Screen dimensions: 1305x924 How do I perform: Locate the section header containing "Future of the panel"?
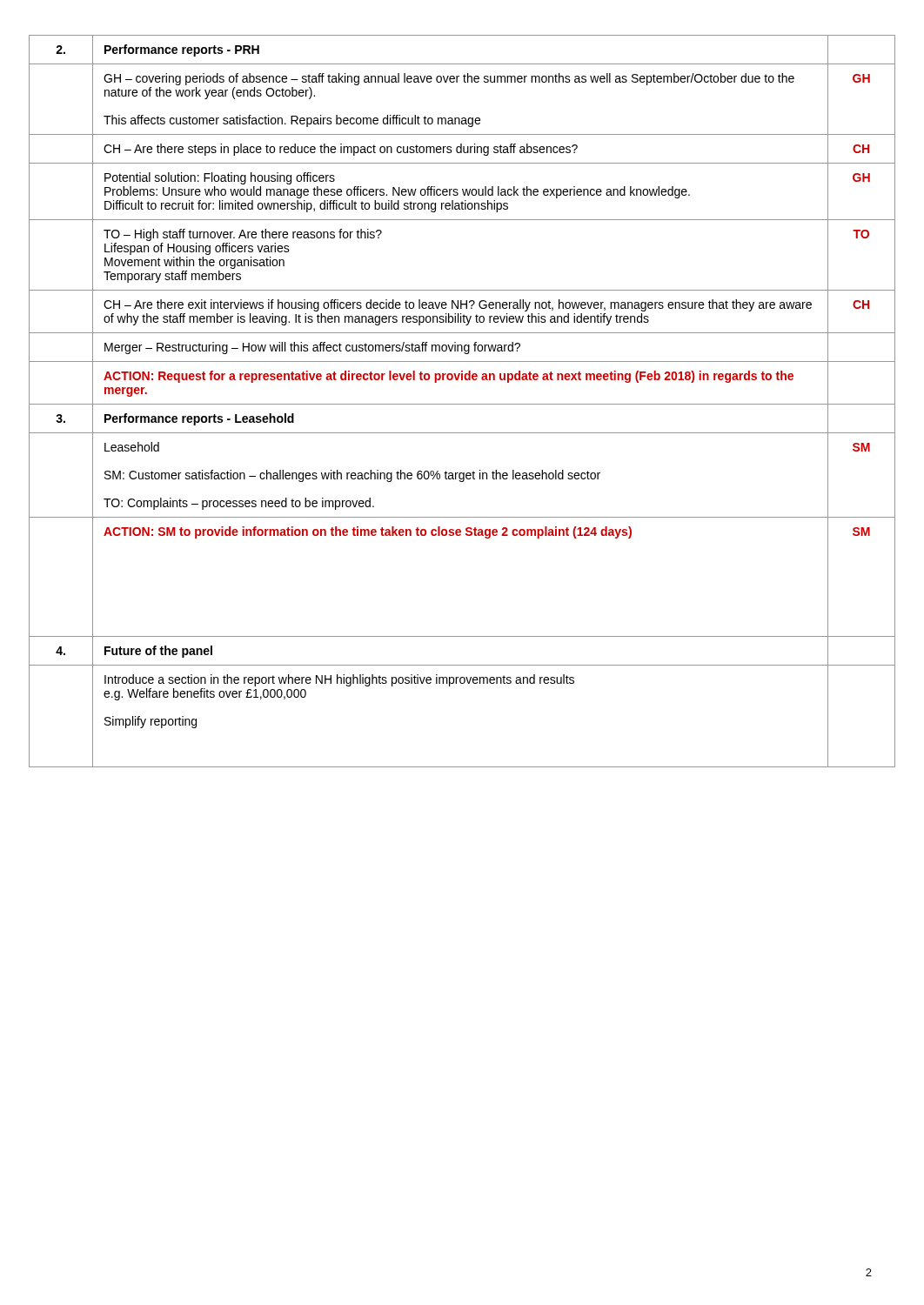point(158,651)
